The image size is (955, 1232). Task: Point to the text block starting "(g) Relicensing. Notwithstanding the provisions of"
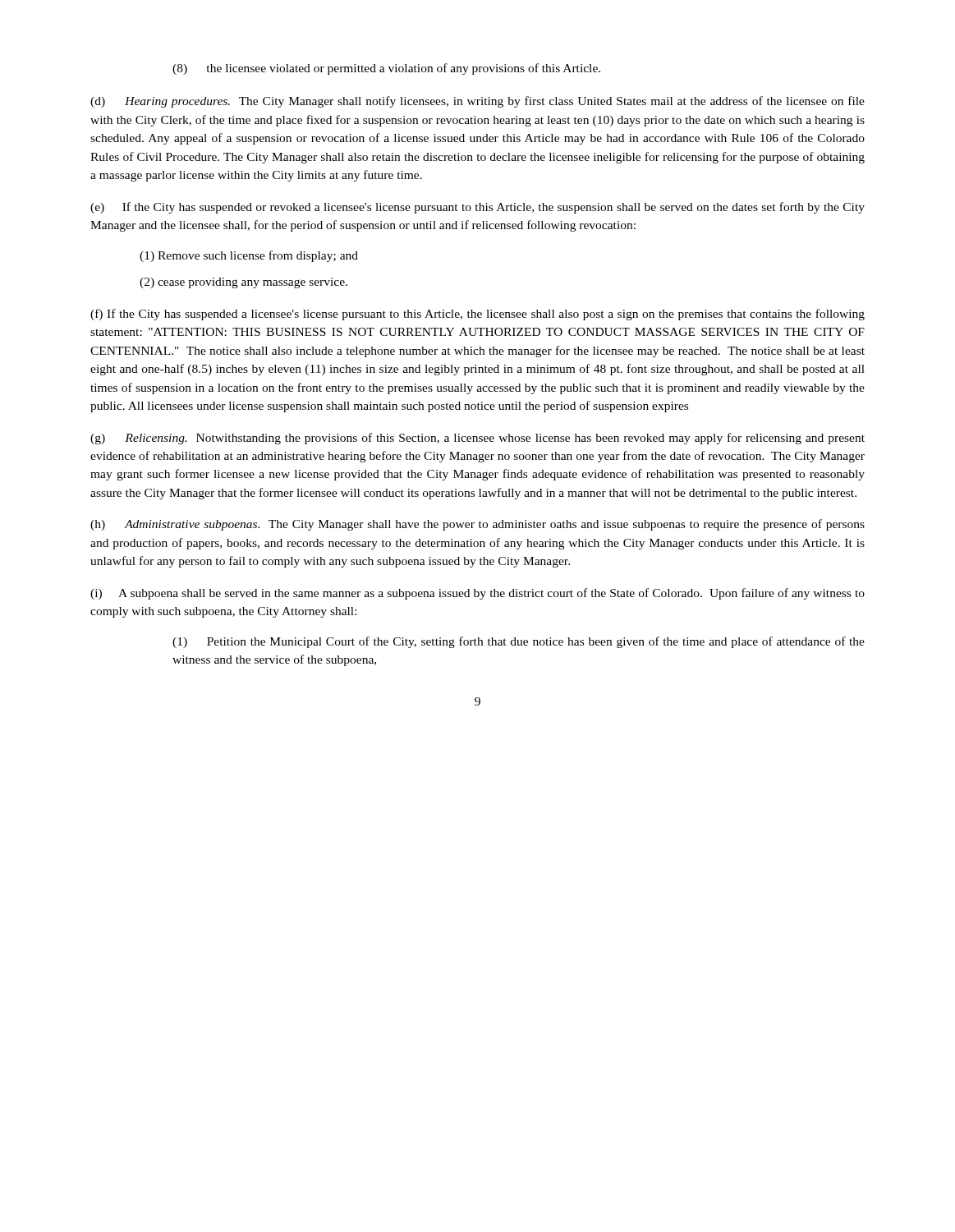pyautogui.click(x=478, y=465)
